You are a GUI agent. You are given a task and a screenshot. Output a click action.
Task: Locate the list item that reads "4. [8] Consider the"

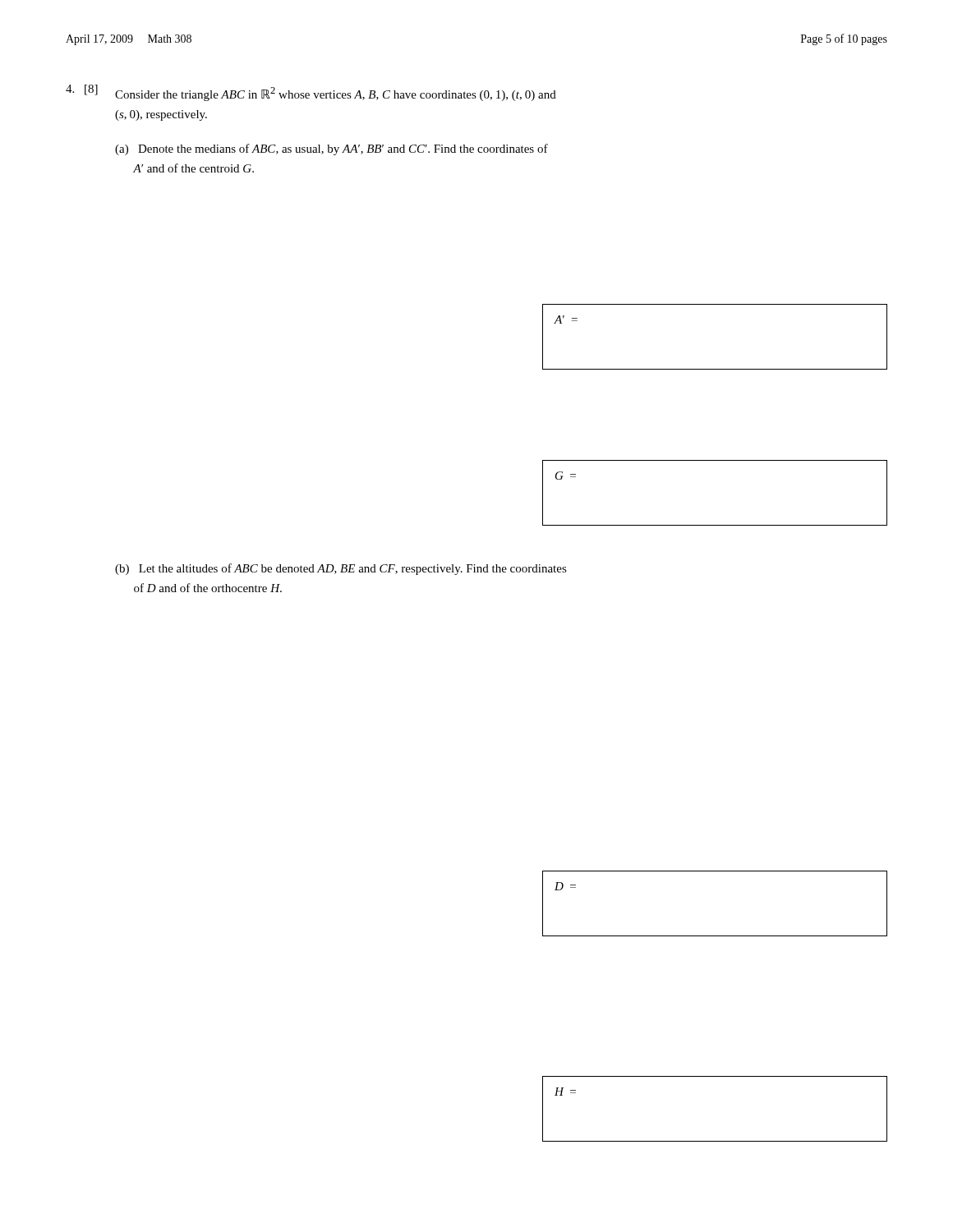311,103
